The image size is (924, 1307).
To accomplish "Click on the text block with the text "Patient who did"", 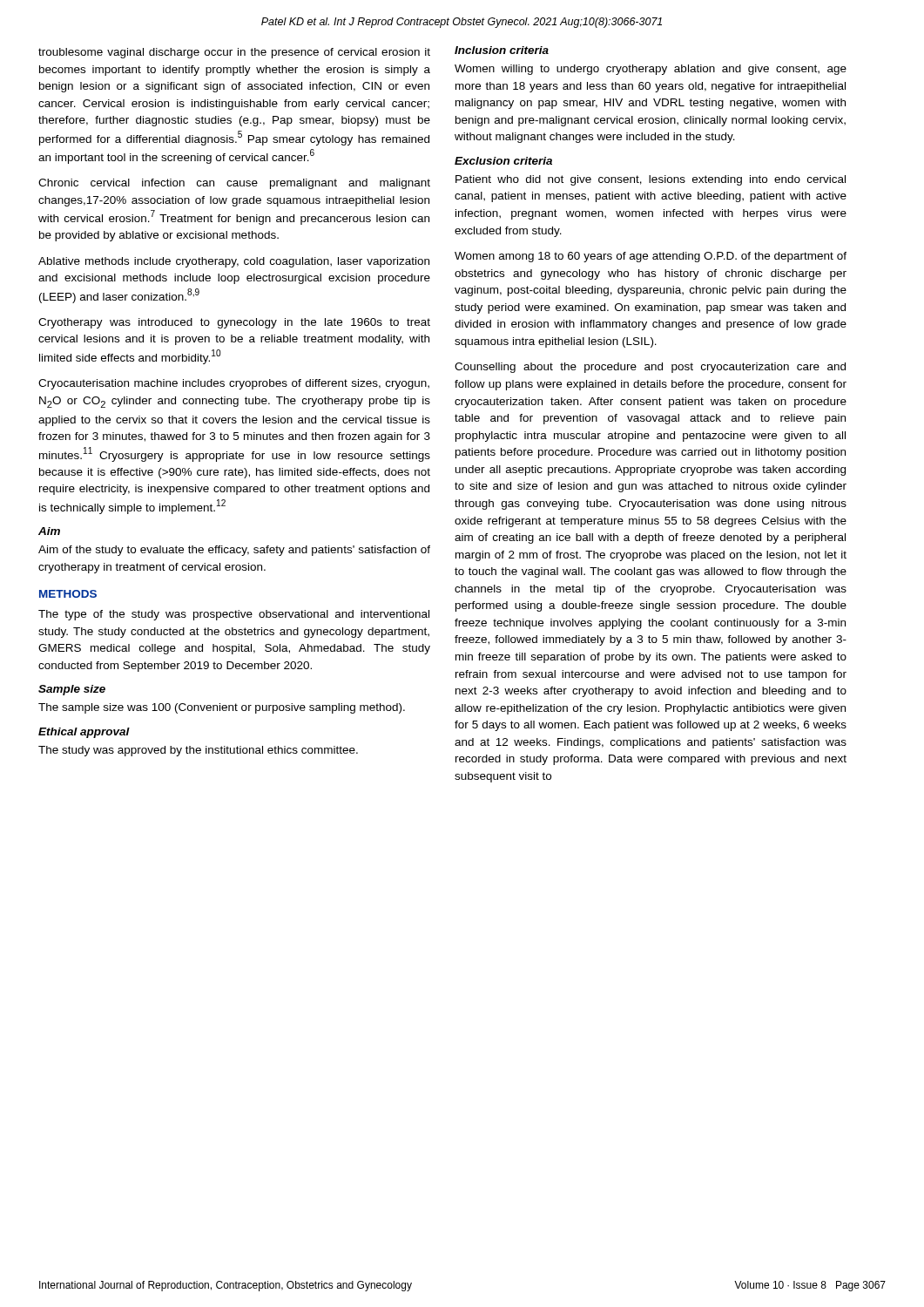I will 651,205.
